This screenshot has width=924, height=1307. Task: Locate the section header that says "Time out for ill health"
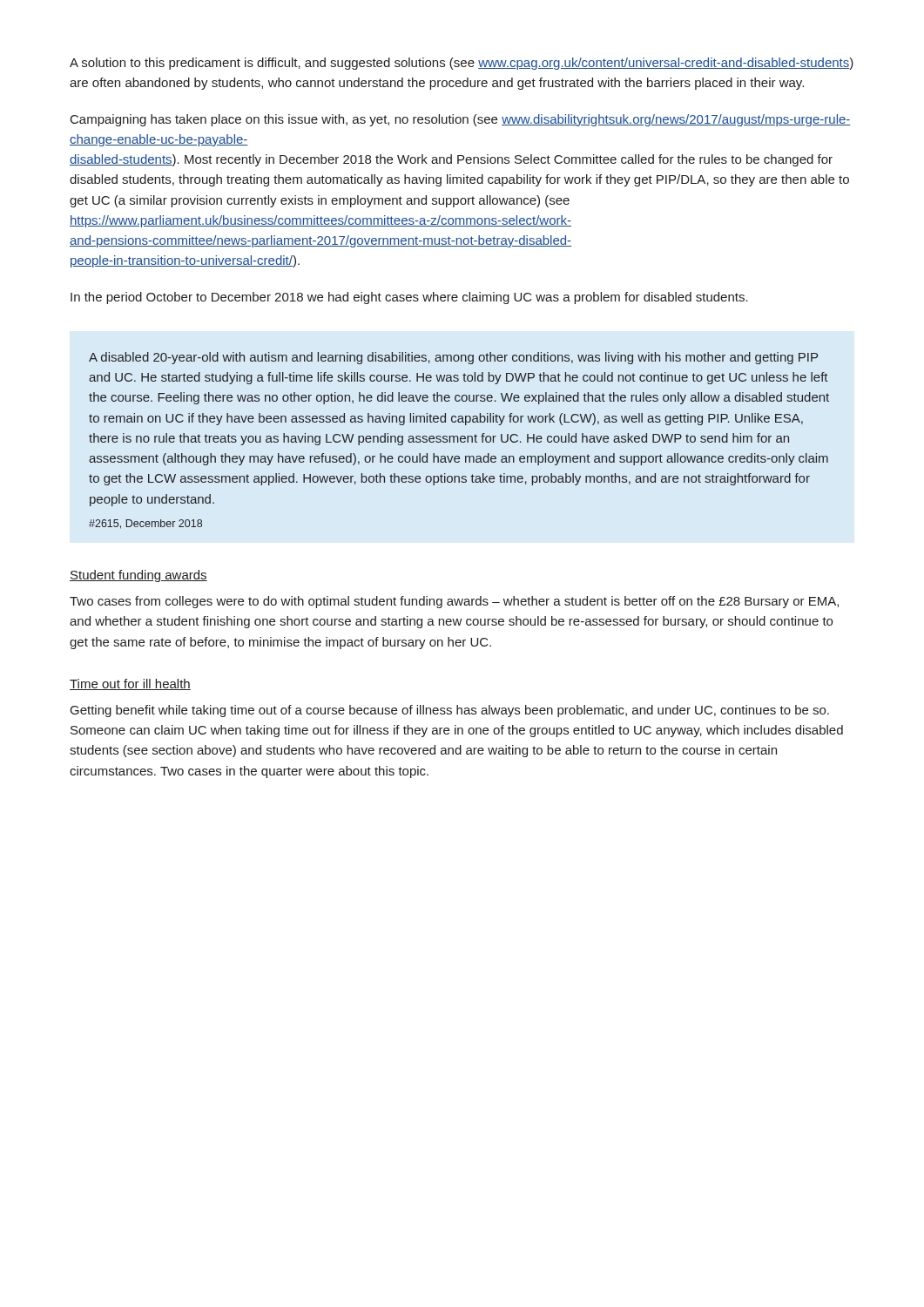pos(130,683)
